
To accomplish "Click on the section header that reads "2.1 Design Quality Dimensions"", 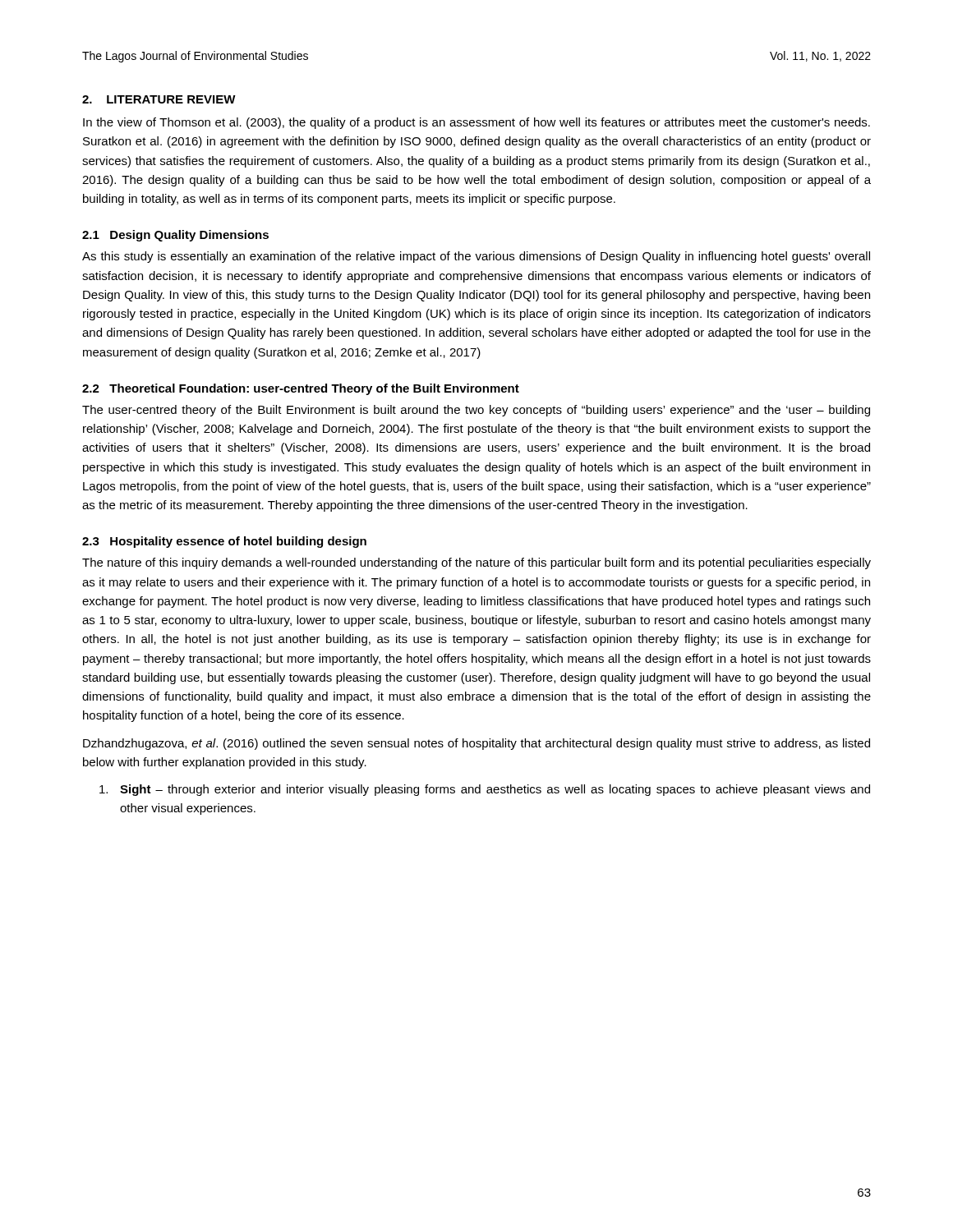I will click(x=176, y=235).
